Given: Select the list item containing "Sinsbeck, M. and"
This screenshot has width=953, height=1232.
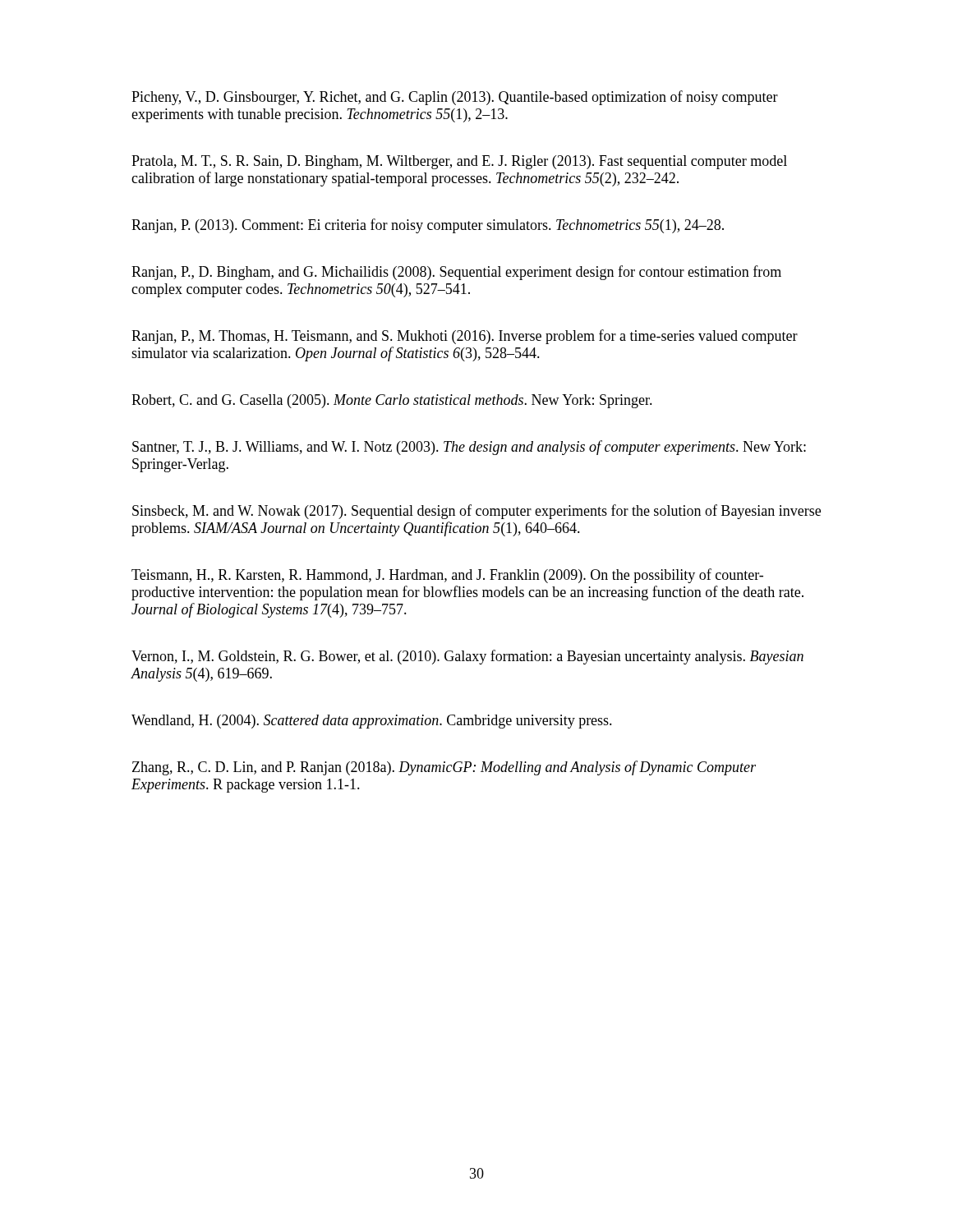Looking at the screenshot, I should point(476,520).
